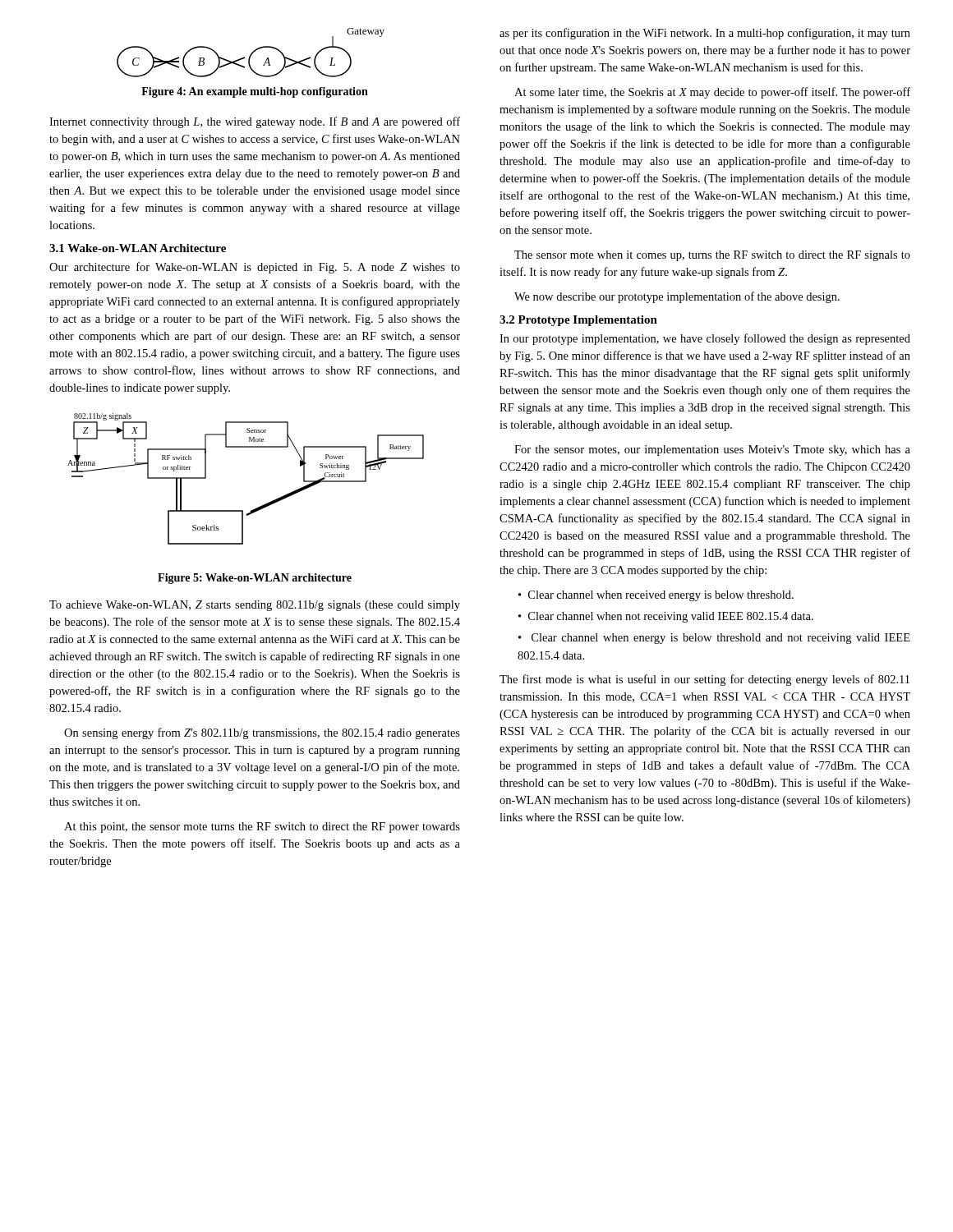
Task: Point to the region starting "In our prototype implementation, we have closely"
Action: click(x=705, y=455)
